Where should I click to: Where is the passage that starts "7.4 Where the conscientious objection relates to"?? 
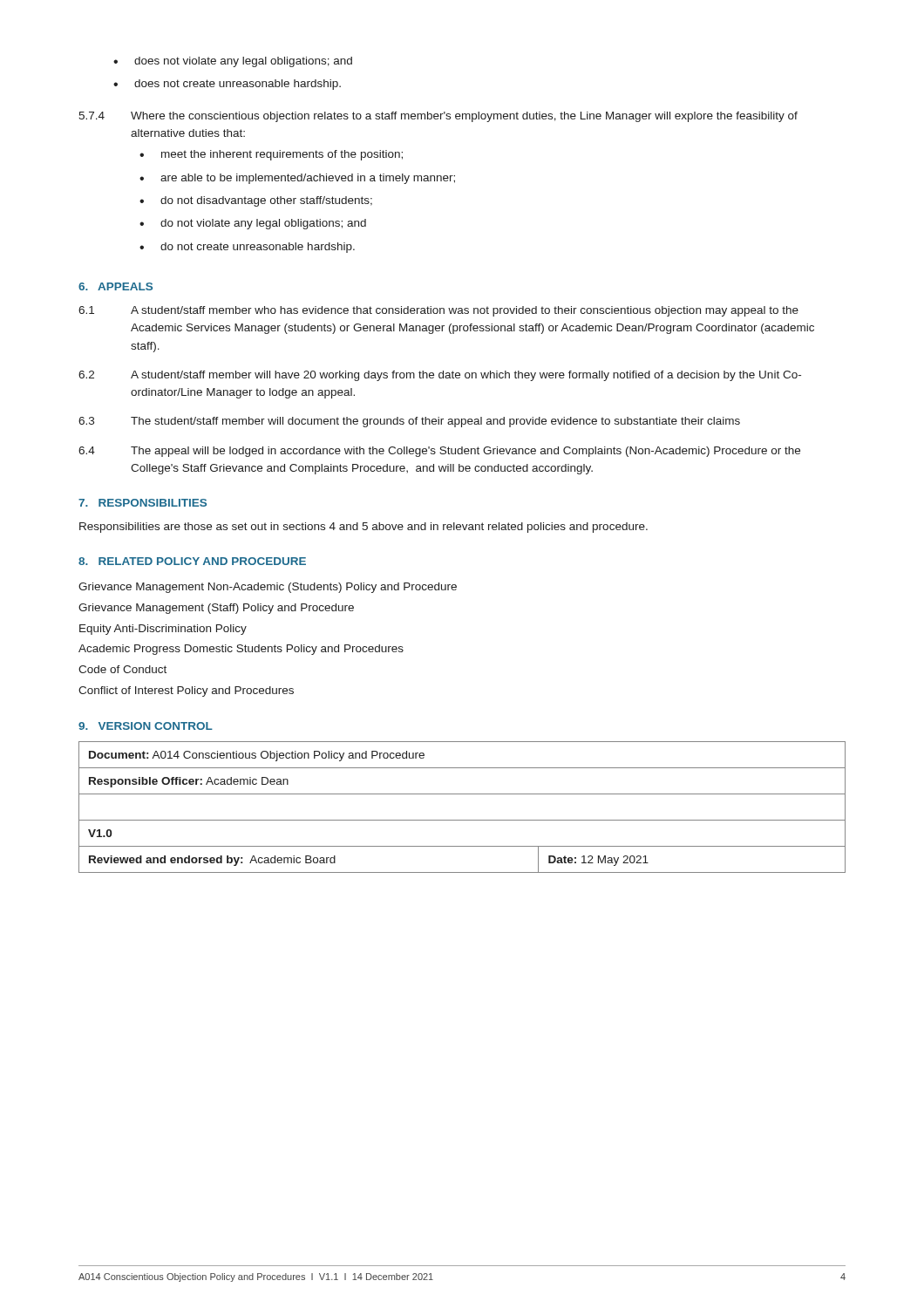tap(462, 184)
